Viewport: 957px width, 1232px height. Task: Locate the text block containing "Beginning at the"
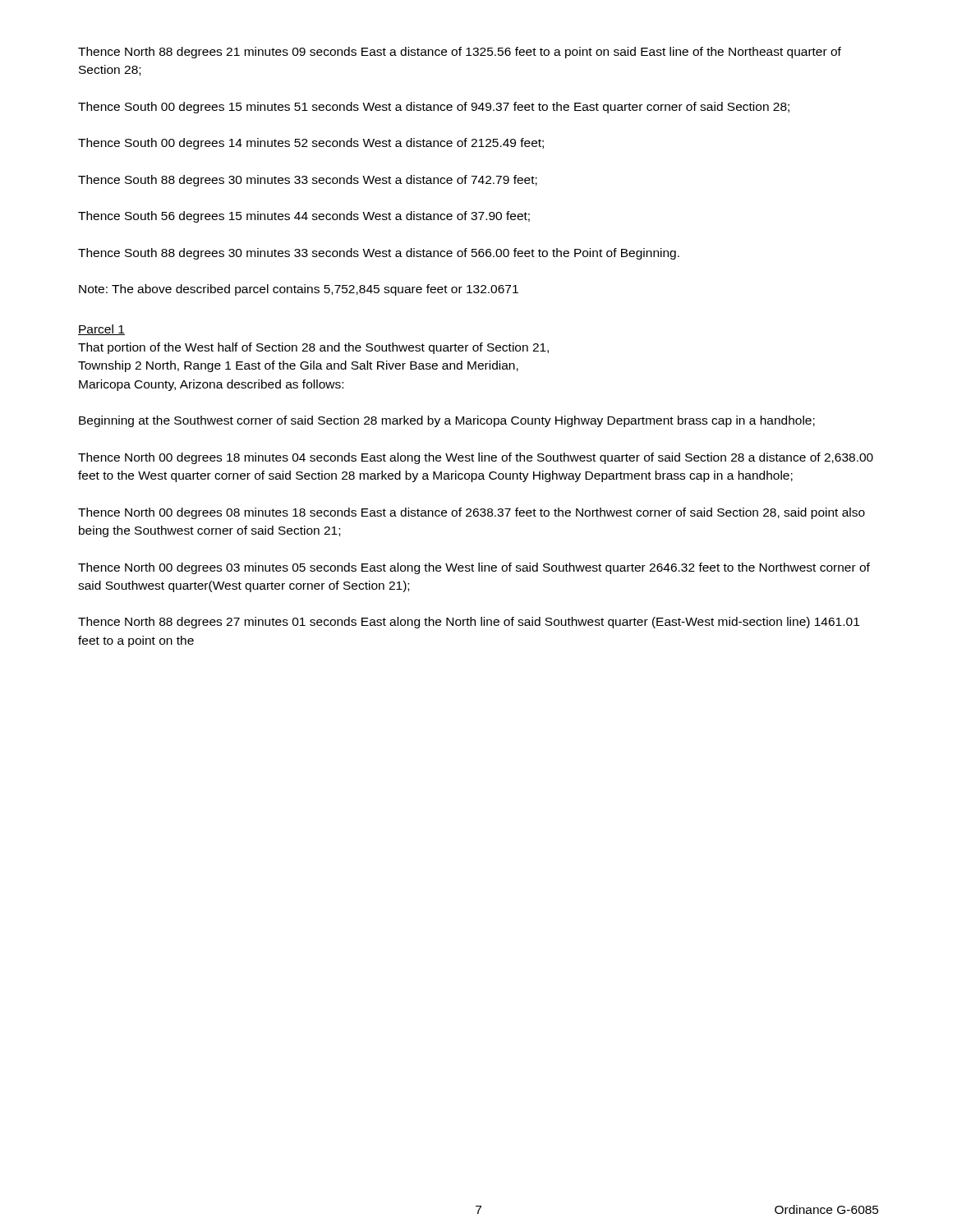tap(447, 420)
